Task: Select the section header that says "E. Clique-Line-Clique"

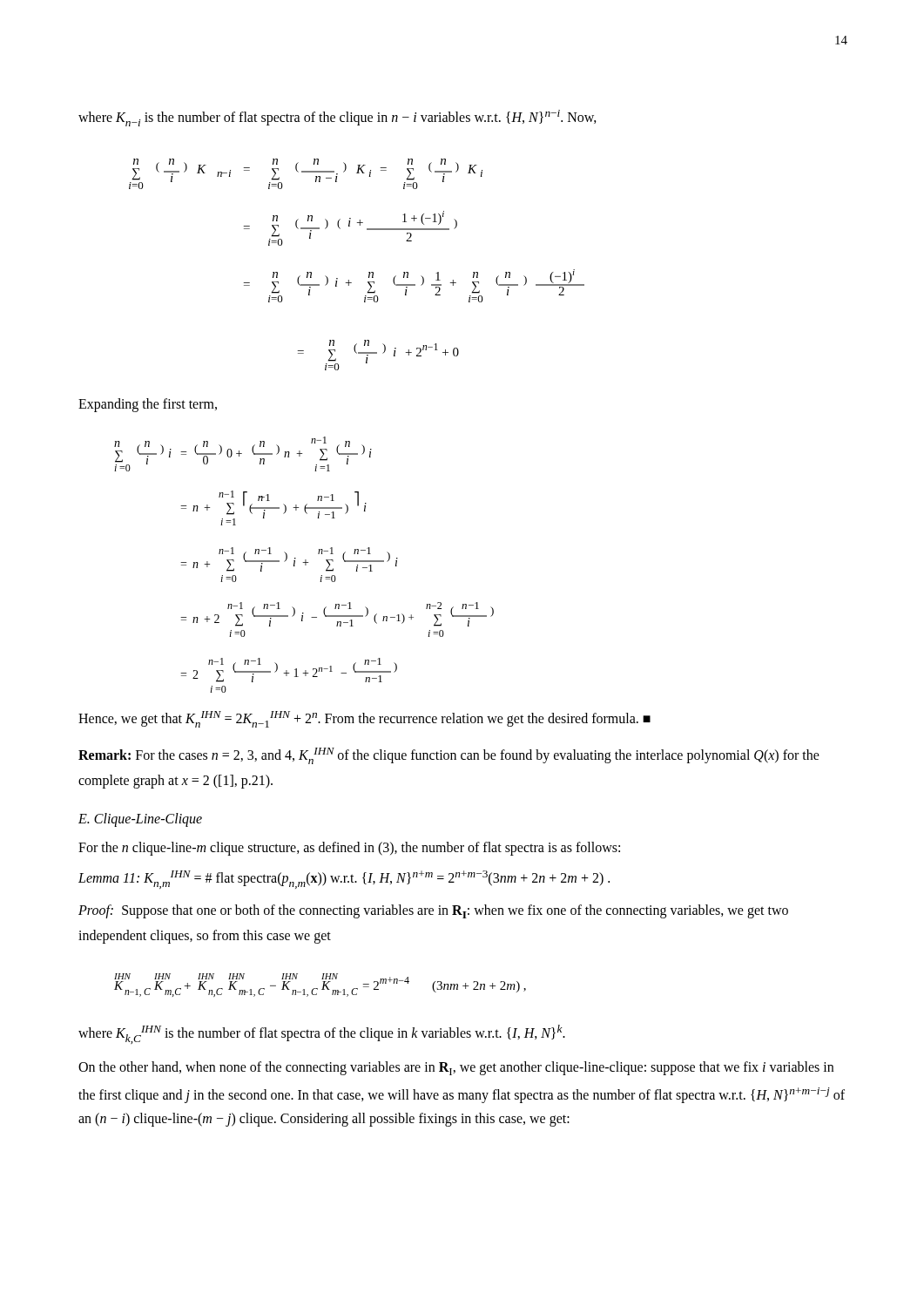Action: pos(140,819)
